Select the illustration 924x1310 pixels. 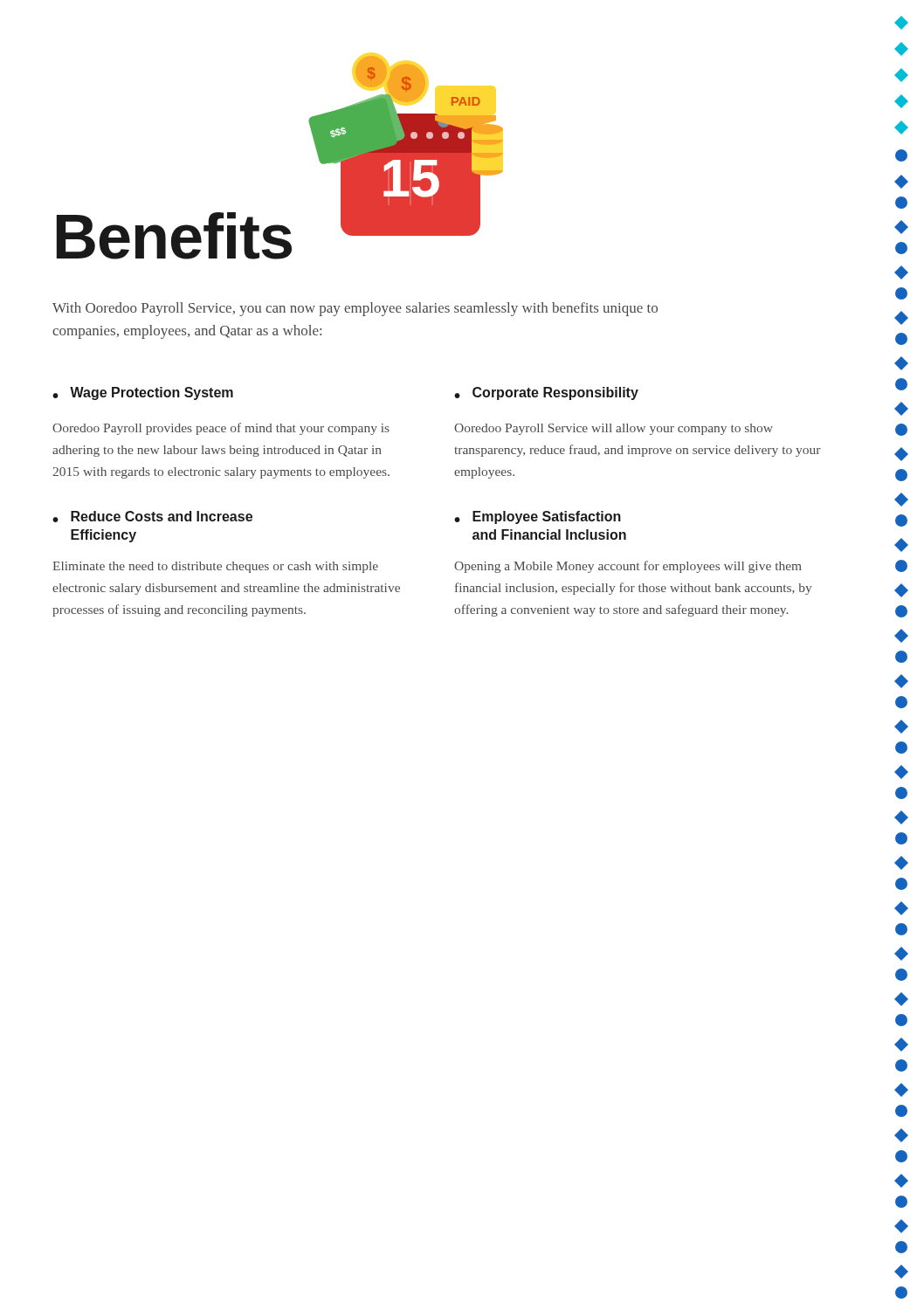coord(410,131)
